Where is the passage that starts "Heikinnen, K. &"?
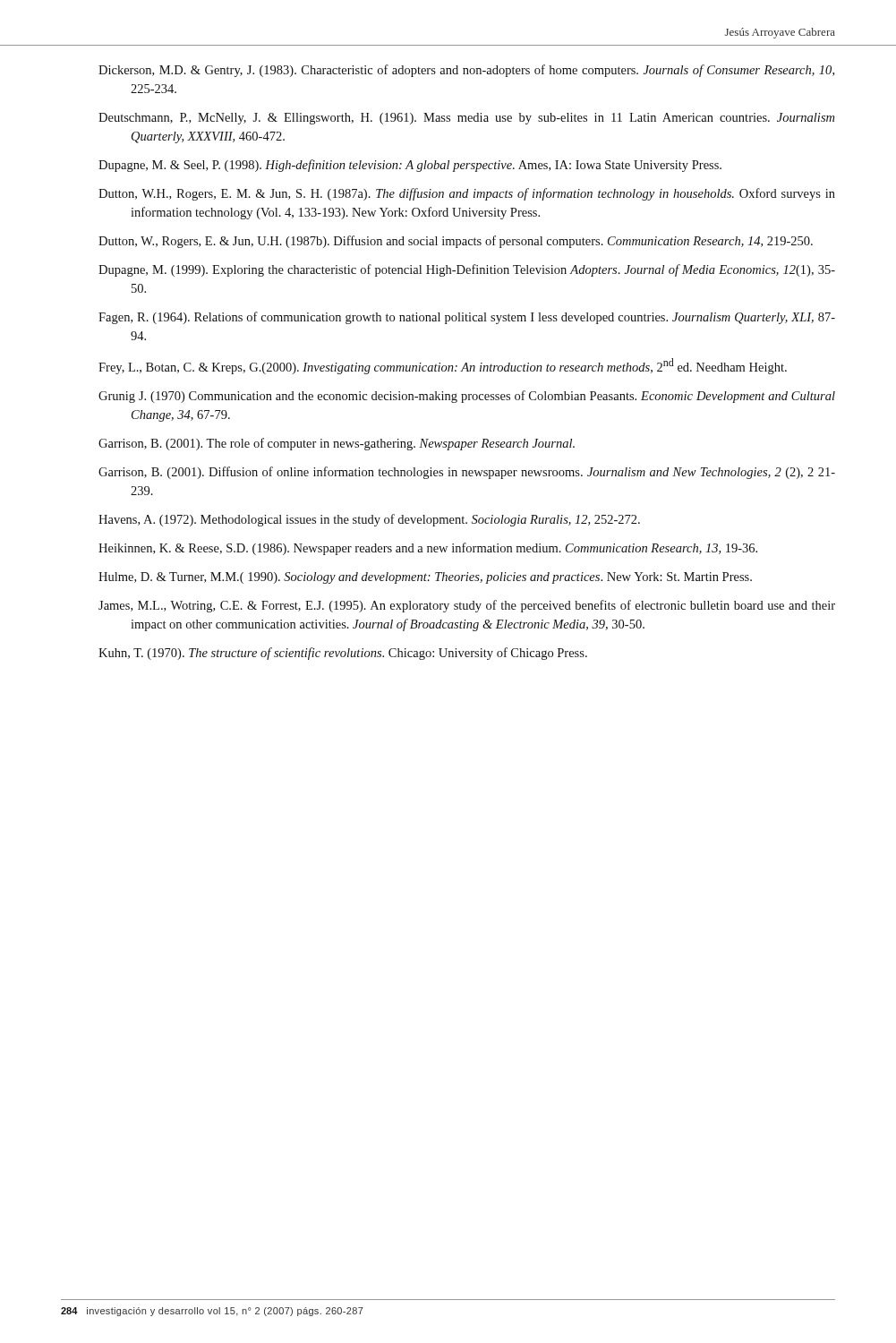The width and height of the screenshot is (896, 1343). pyautogui.click(x=428, y=548)
